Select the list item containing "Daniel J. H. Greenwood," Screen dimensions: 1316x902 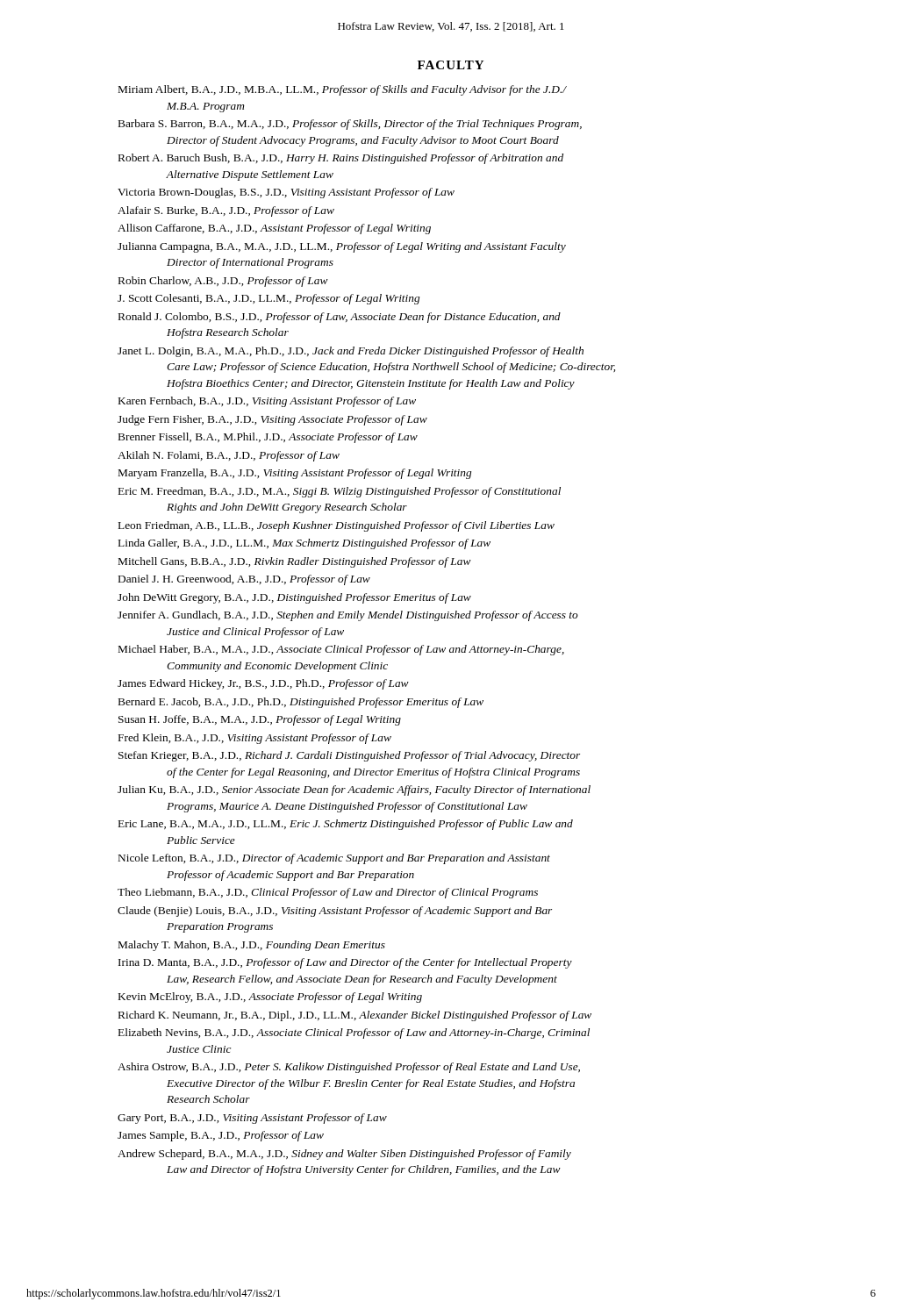click(244, 579)
